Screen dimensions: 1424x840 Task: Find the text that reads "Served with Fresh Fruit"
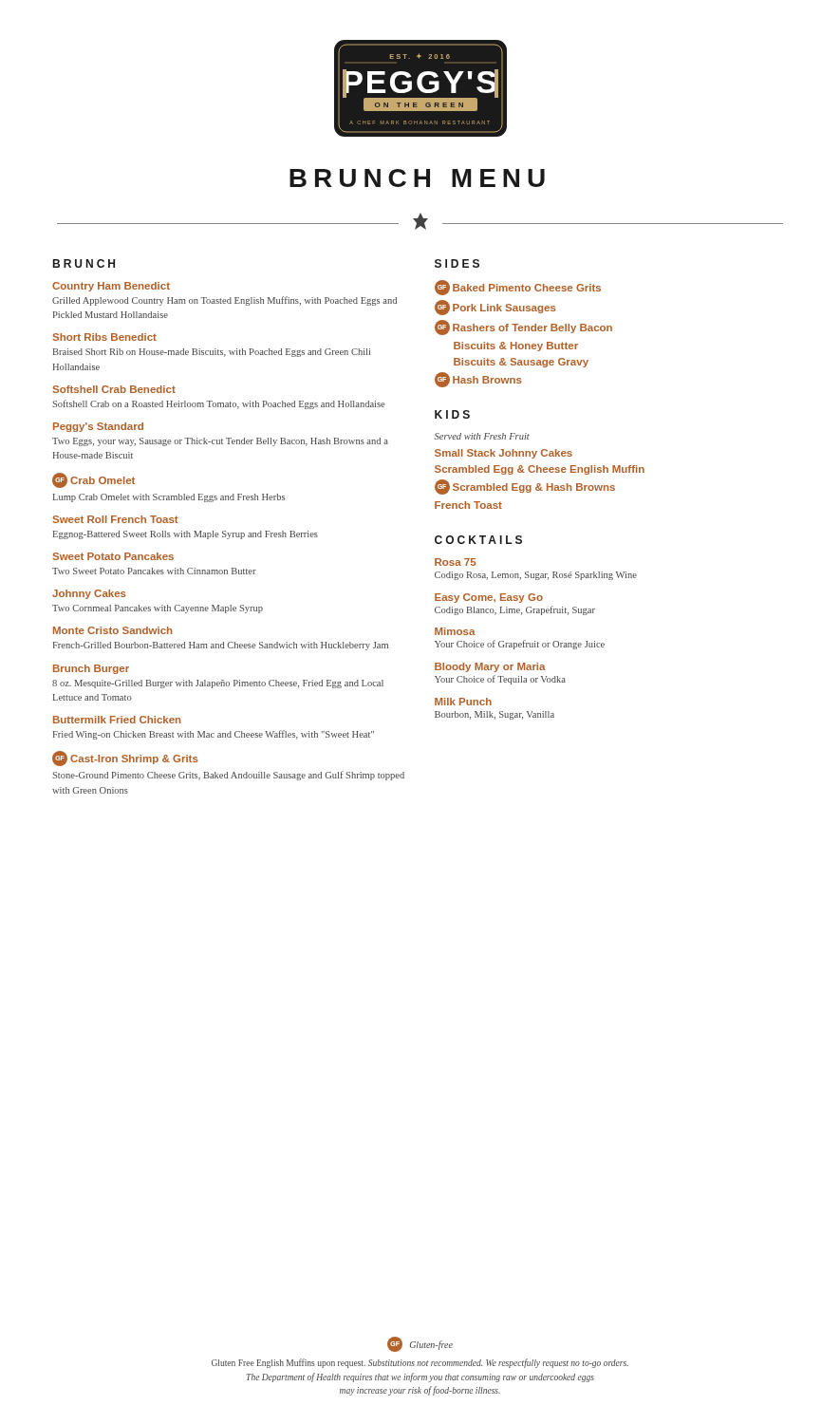pyautogui.click(x=482, y=436)
